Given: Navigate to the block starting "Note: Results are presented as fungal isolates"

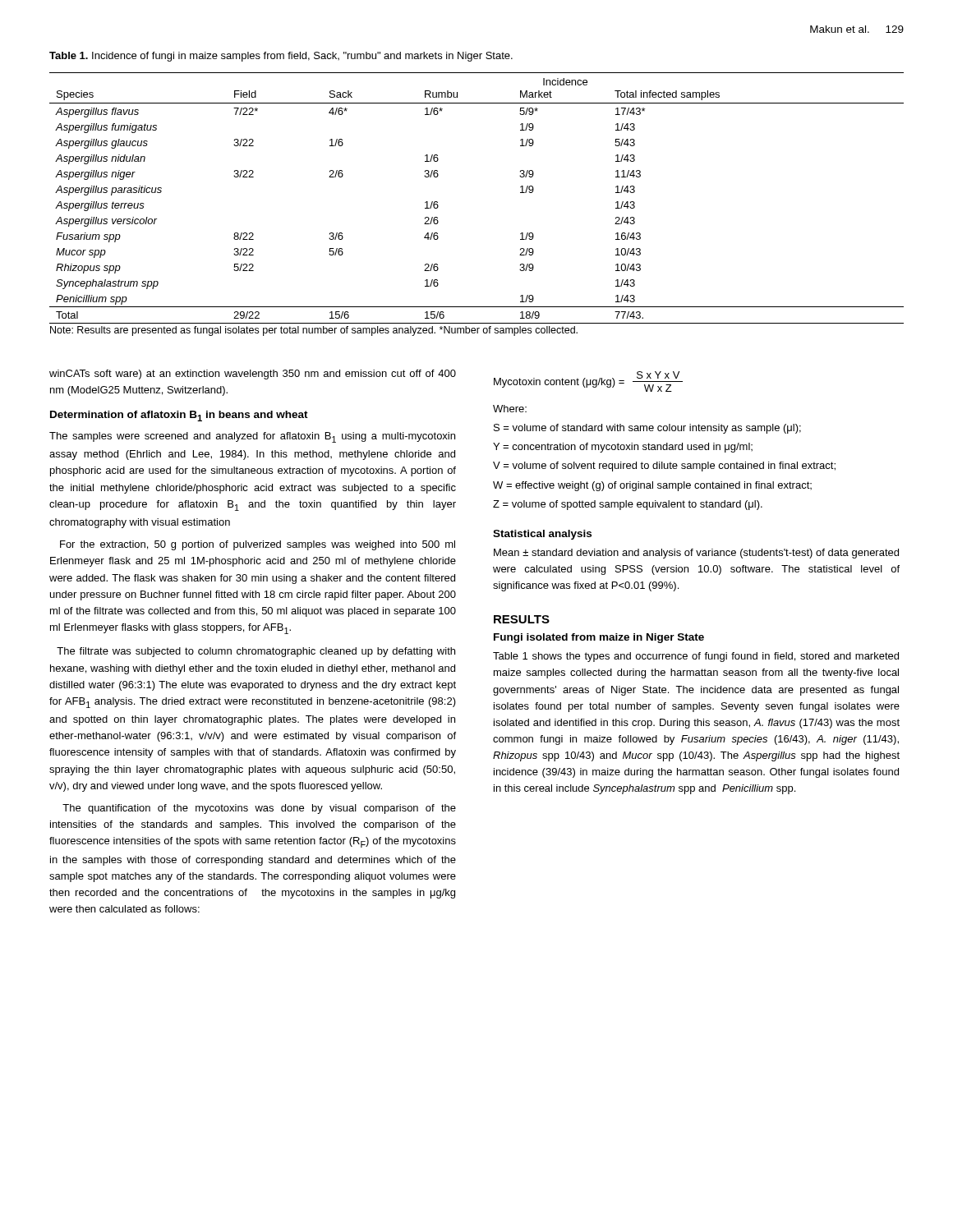Looking at the screenshot, I should pyautogui.click(x=314, y=330).
